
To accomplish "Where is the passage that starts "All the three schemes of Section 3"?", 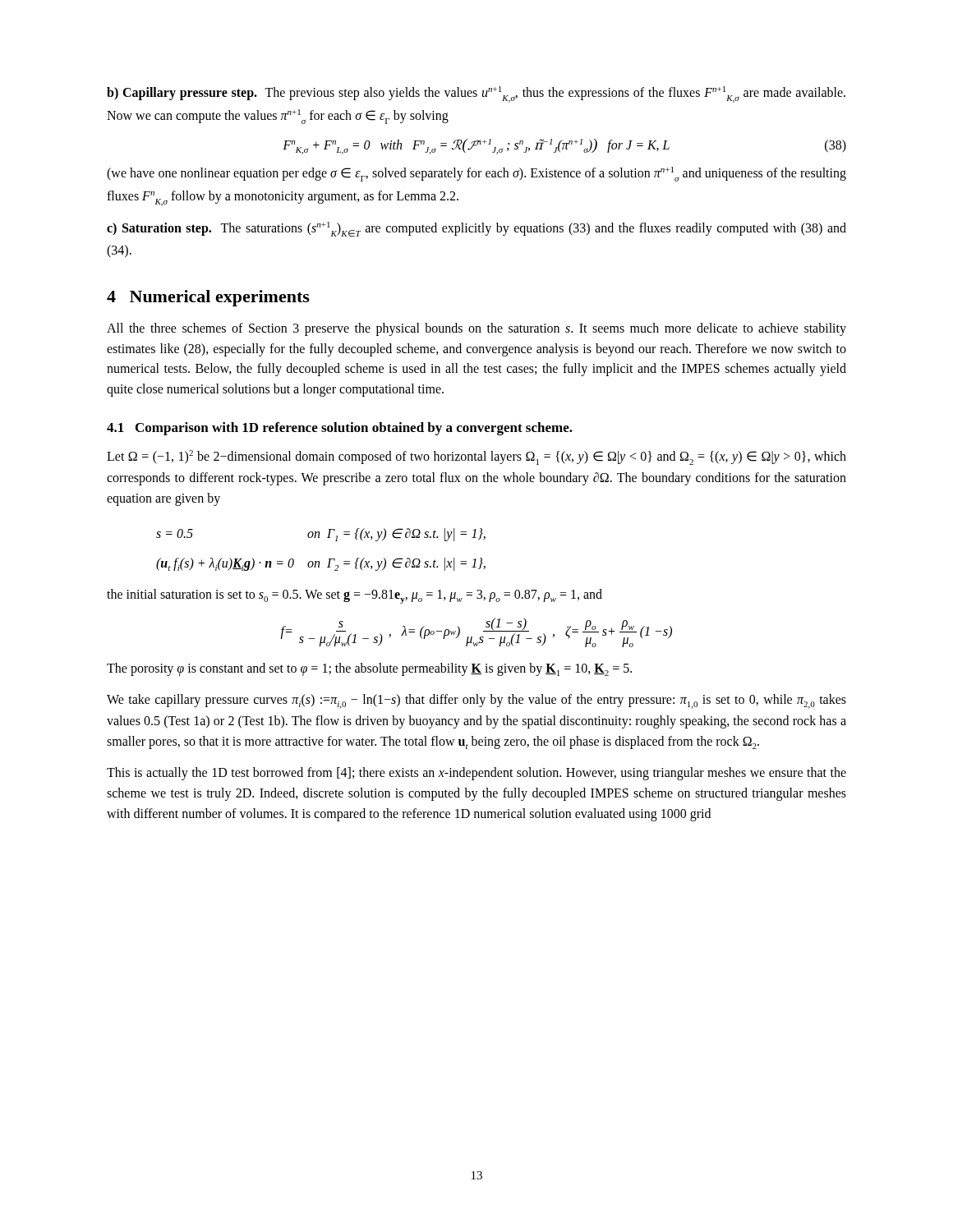I will (x=476, y=359).
